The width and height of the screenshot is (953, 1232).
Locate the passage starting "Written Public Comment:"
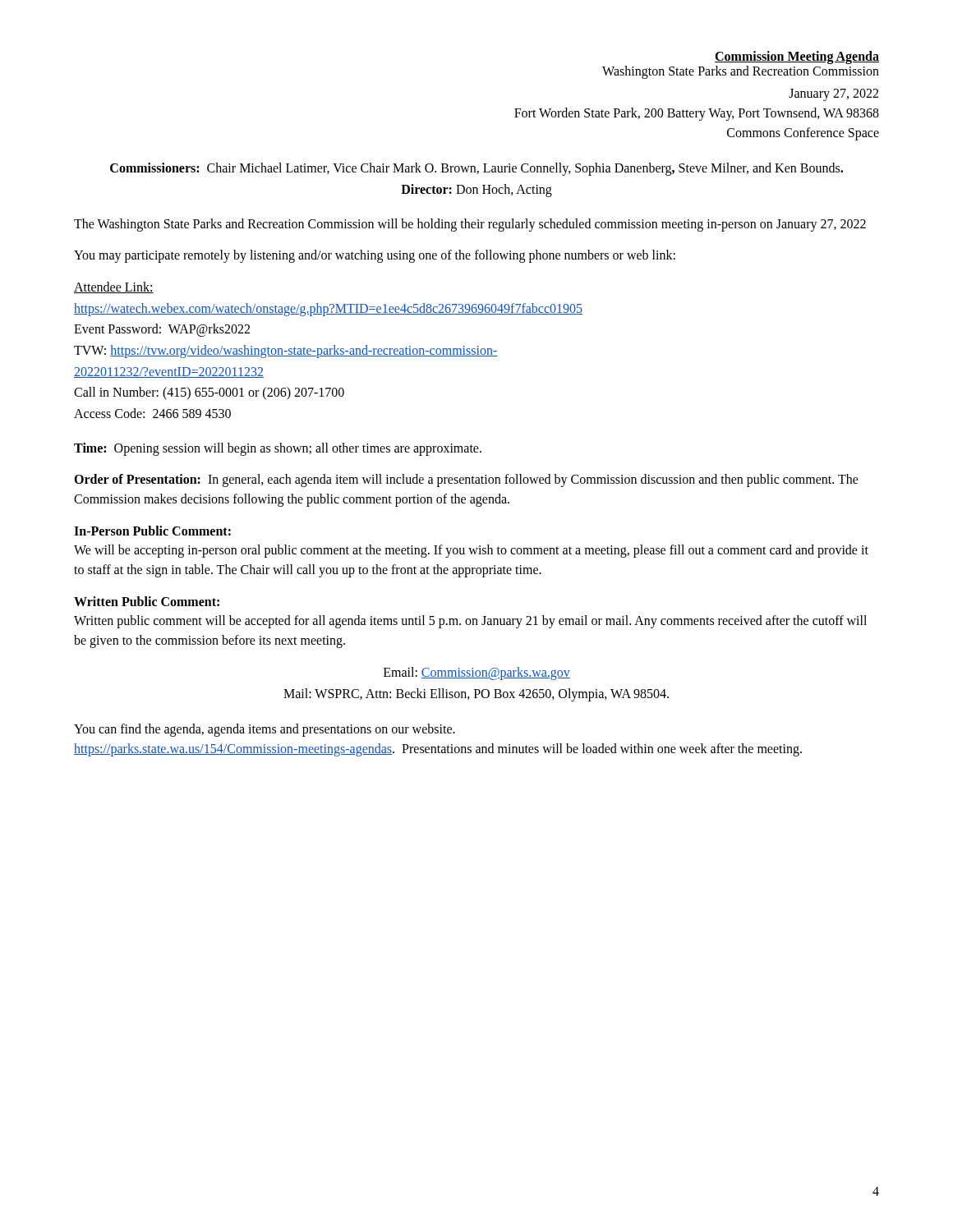click(x=147, y=602)
